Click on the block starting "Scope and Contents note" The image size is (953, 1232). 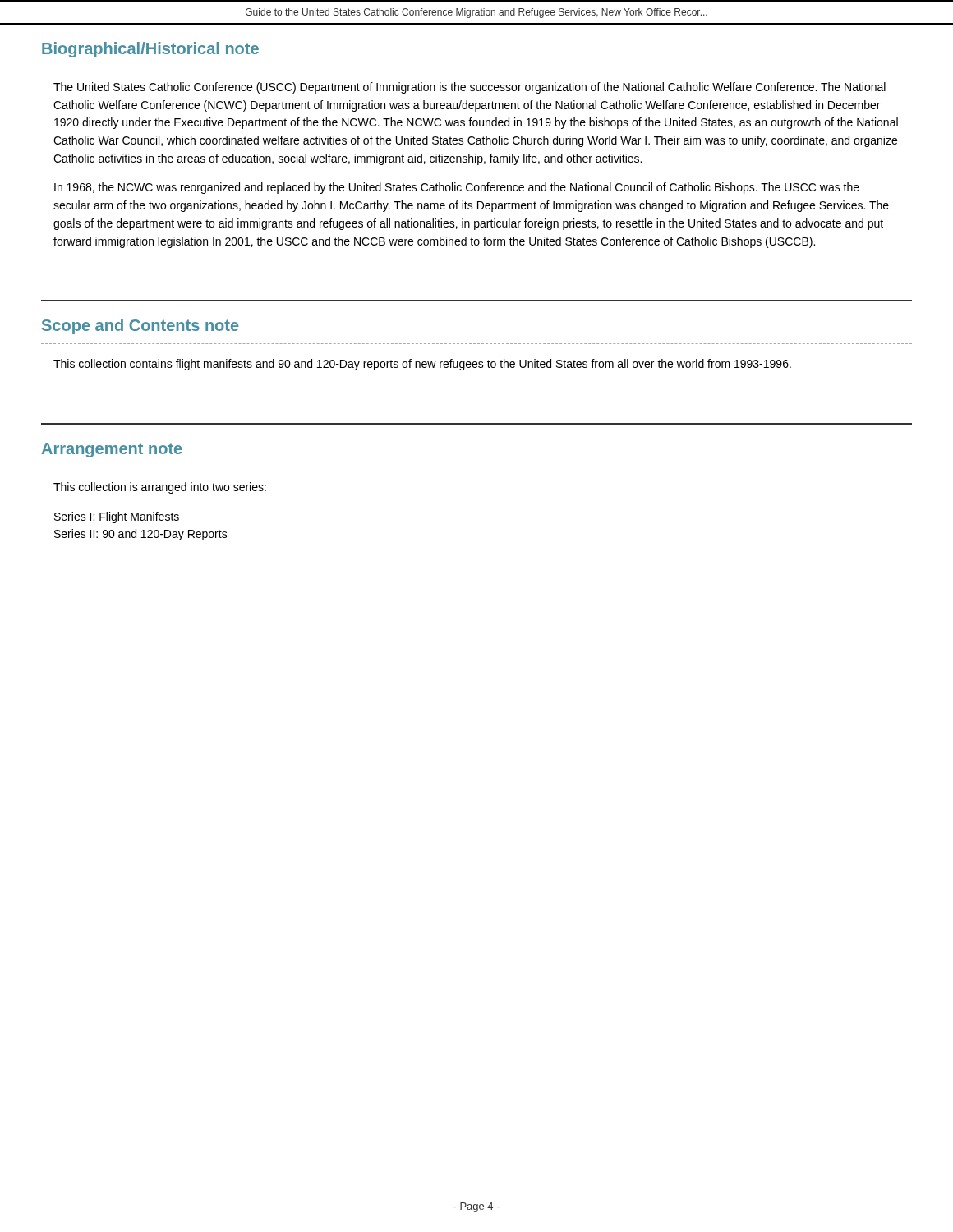click(x=140, y=325)
